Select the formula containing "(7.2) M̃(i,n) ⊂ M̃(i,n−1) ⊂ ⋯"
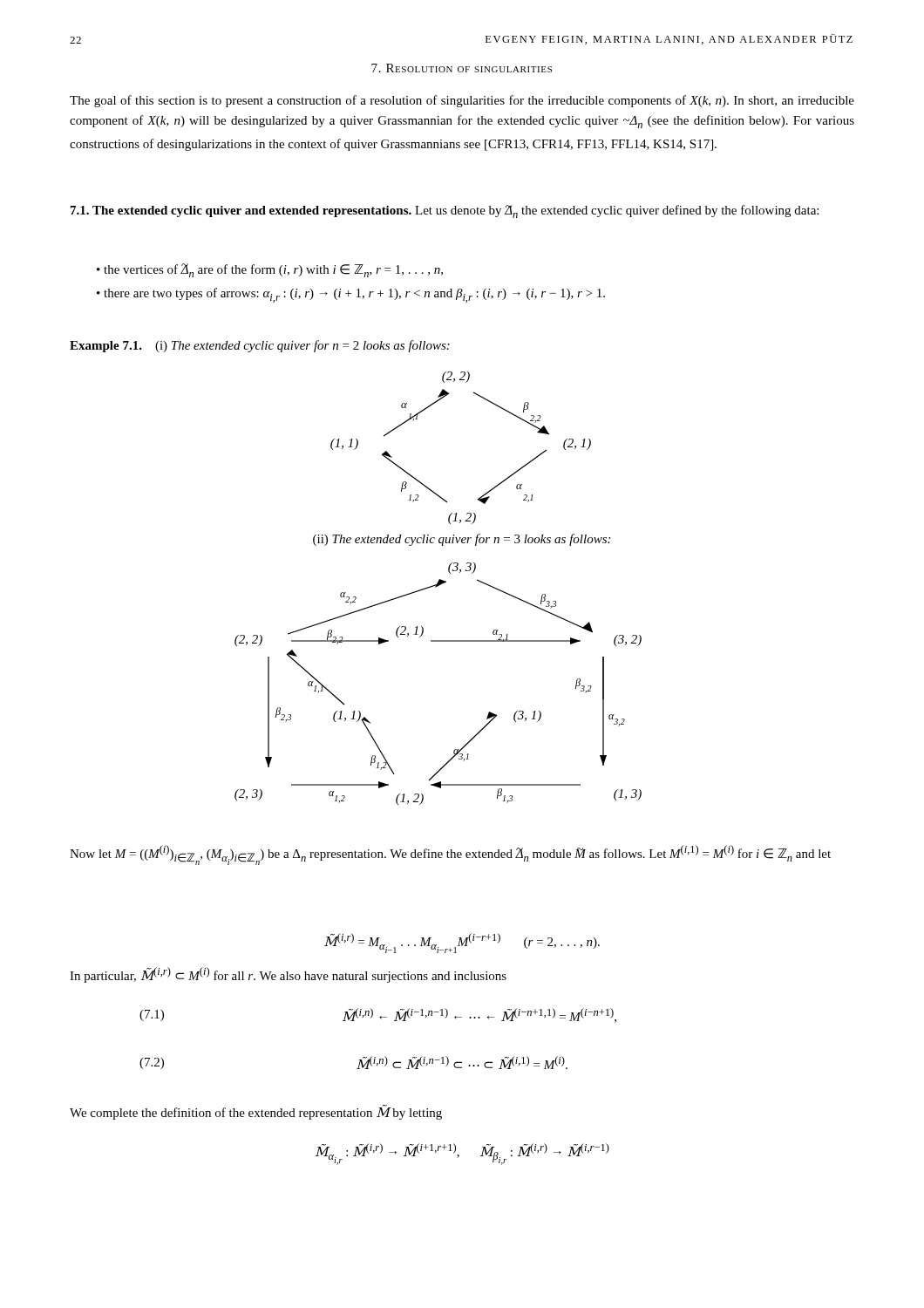The image size is (924, 1308). click(462, 1064)
